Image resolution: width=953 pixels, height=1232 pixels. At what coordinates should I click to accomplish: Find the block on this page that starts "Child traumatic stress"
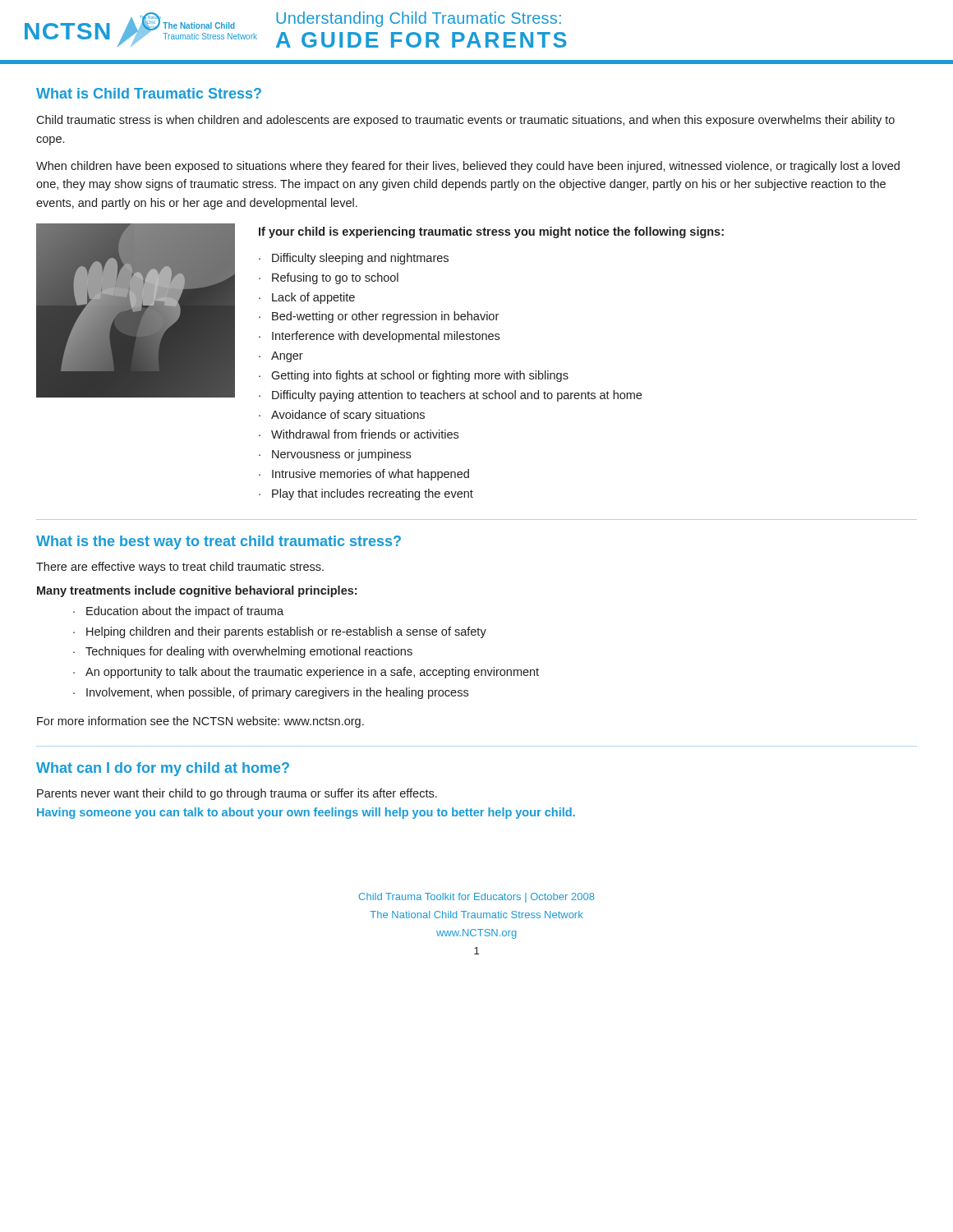[466, 129]
